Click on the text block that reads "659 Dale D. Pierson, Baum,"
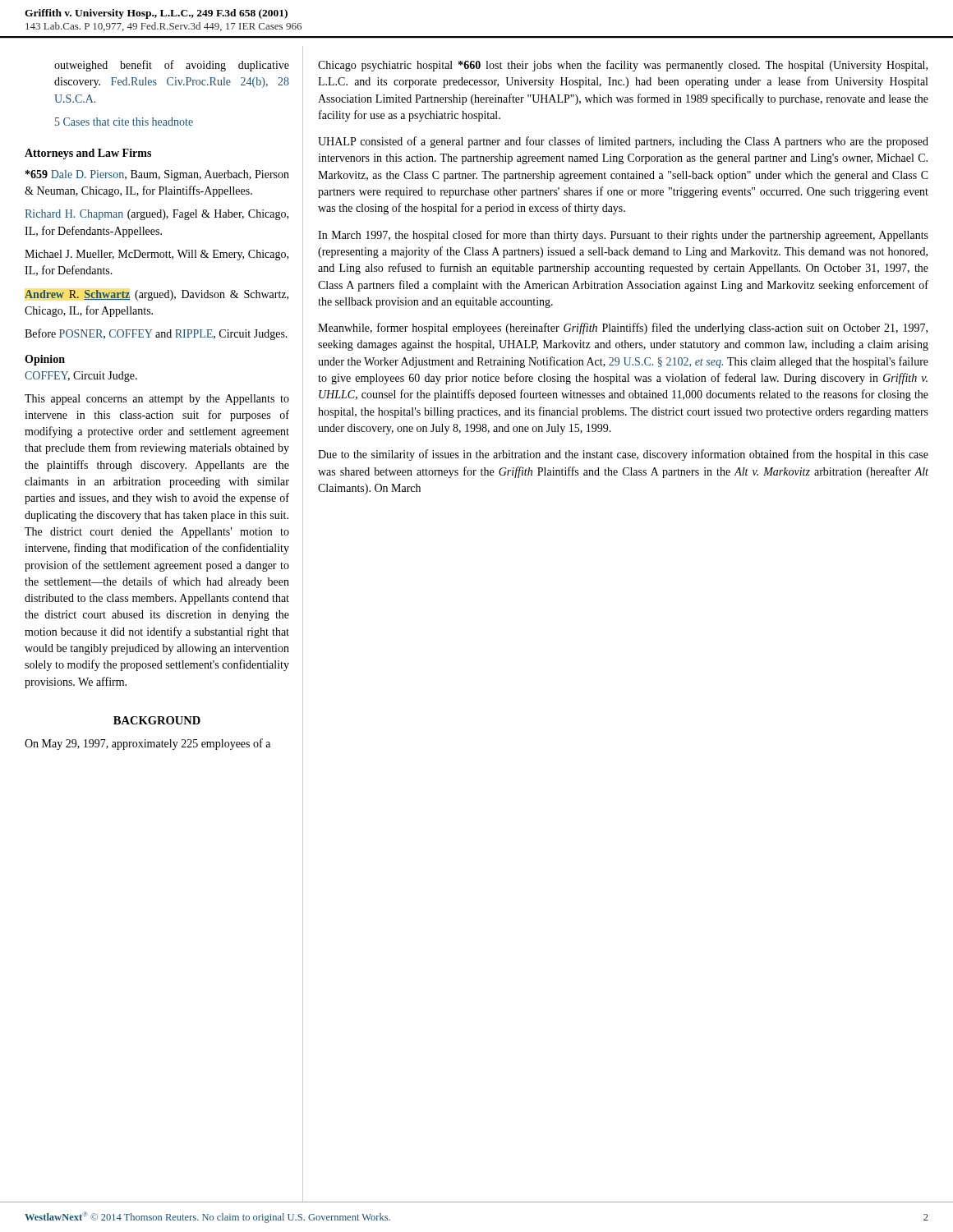The width and height of the screenshot is (953, 1232). click(157, 183)
